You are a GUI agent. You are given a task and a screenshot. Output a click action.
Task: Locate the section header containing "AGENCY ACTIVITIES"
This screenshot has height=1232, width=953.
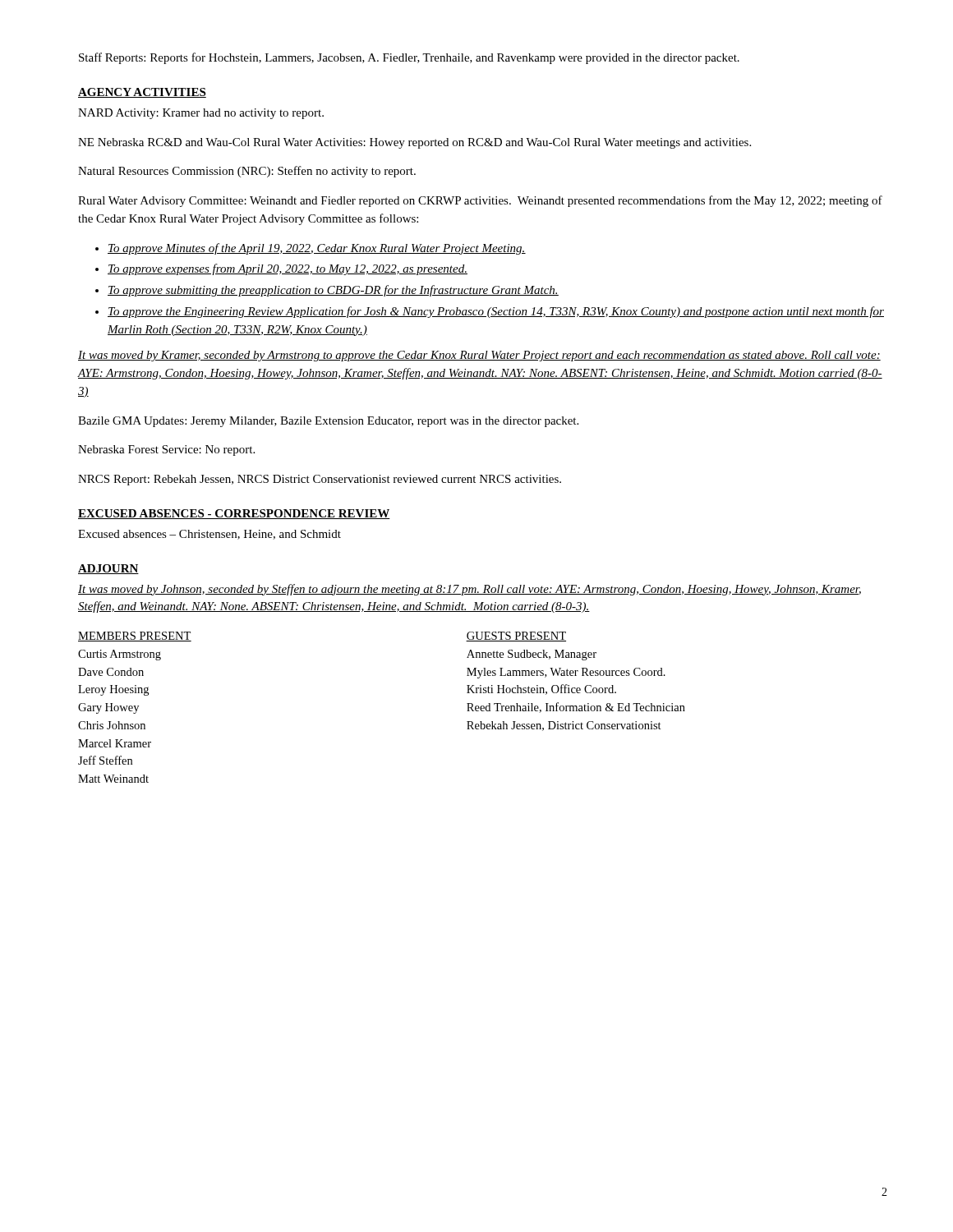coord(142,92)
